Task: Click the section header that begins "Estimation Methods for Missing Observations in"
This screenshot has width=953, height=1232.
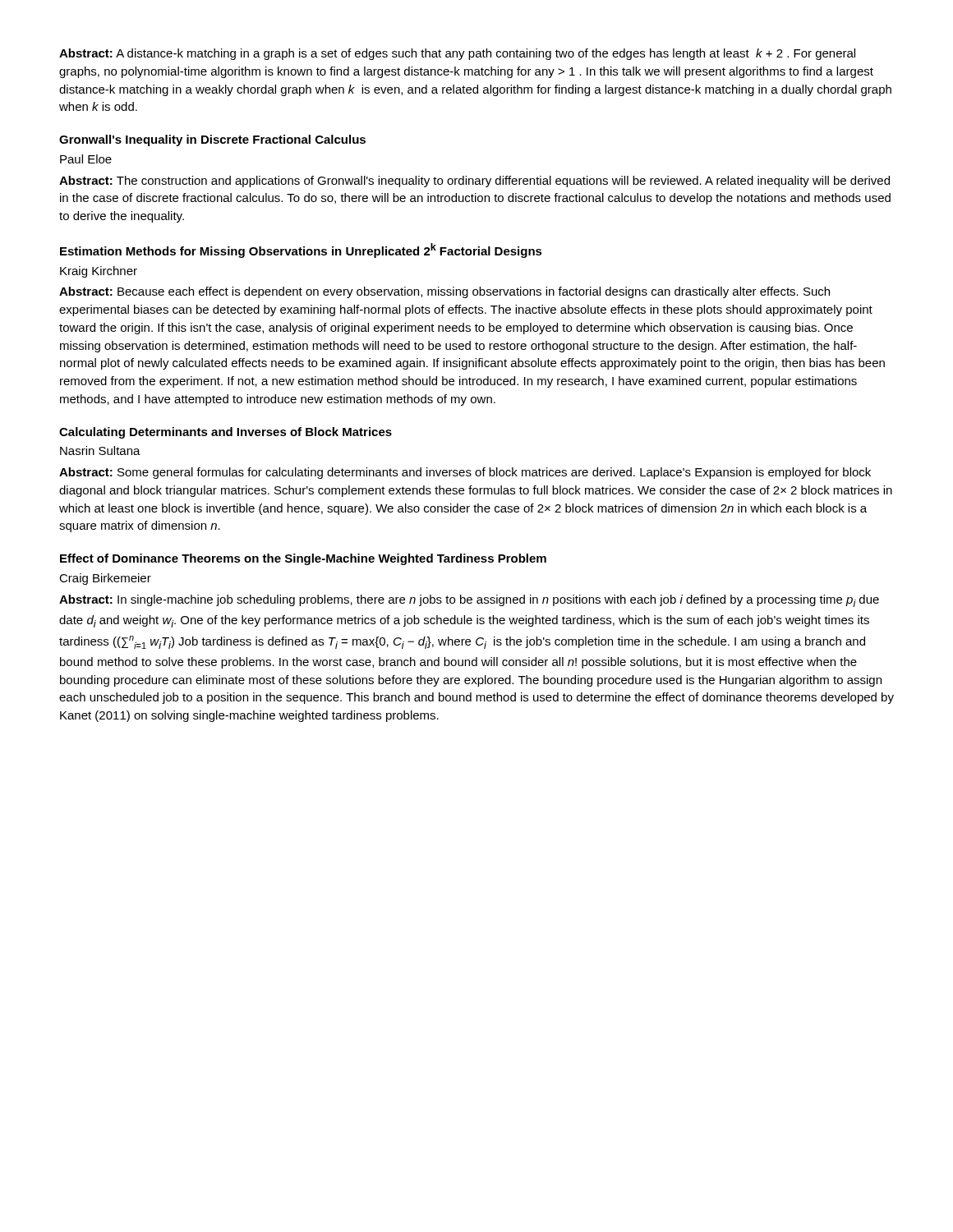Action: pyautogui.click(x=301, y=249)
